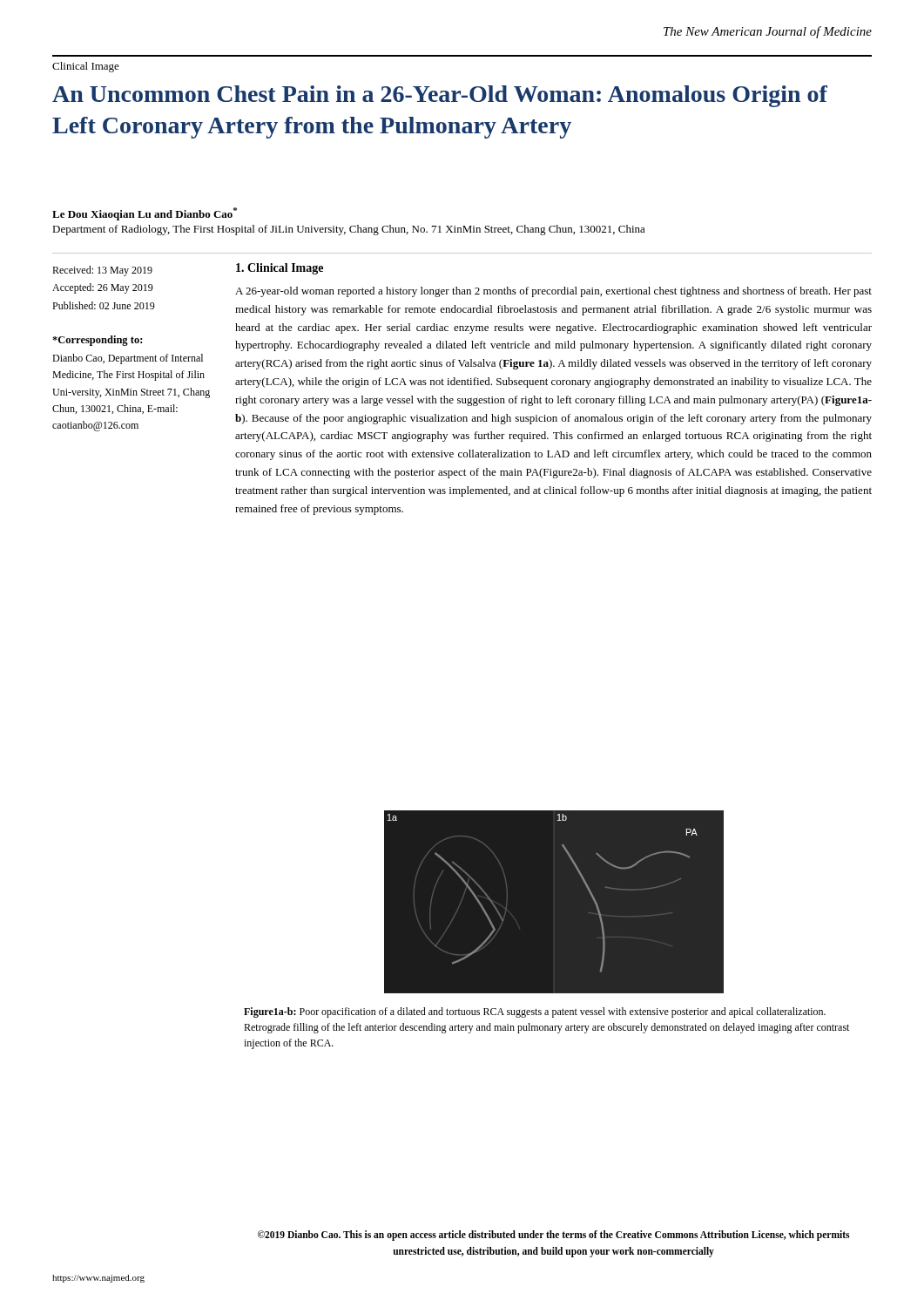
Task: Locate the text block containing "©2019 Dianbo Cao. This is"
Action: point(553,1243)
